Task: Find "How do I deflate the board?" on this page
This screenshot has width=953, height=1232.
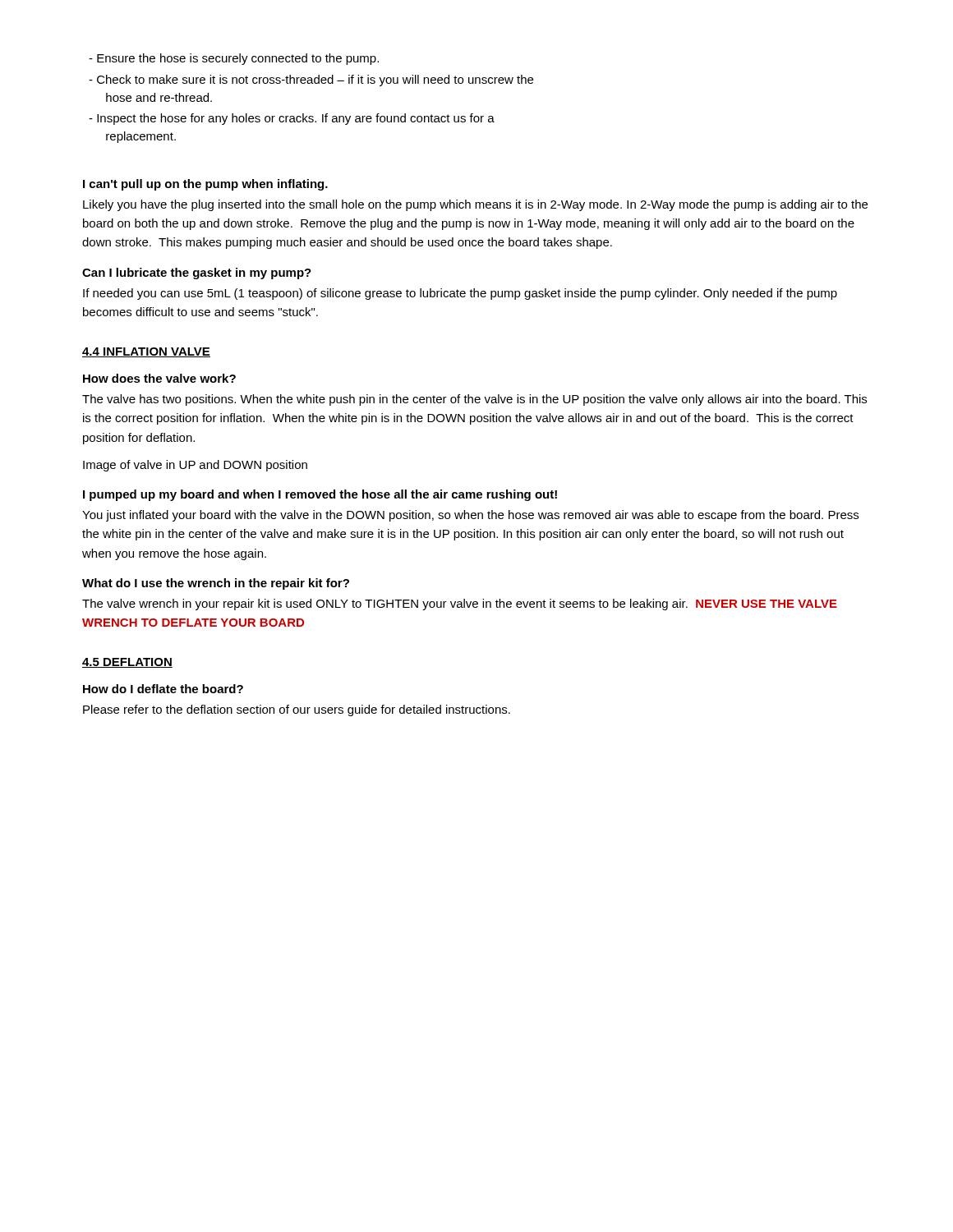Action: [163, 689]
